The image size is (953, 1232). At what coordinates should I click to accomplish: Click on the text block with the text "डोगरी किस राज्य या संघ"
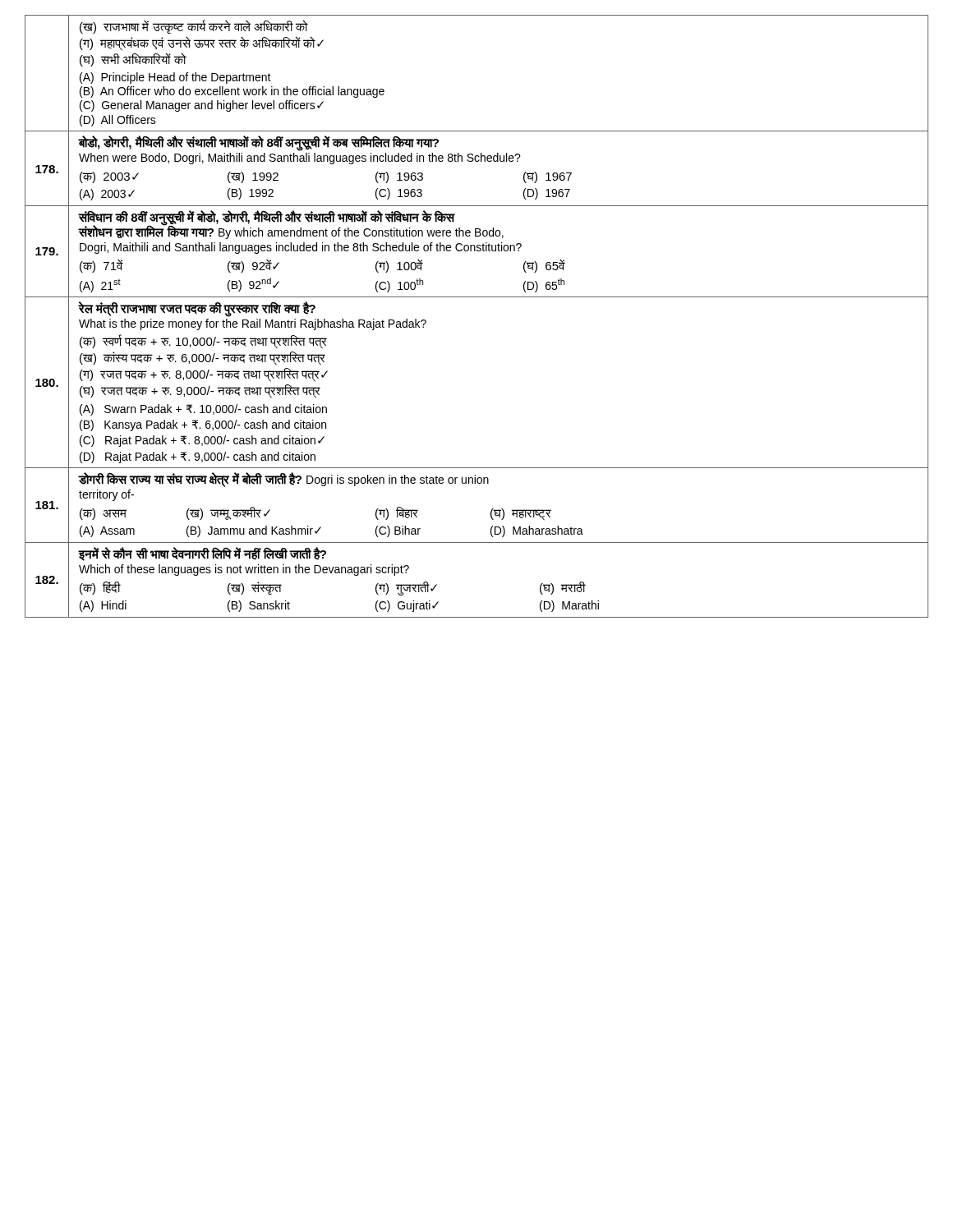click(284, 486)
